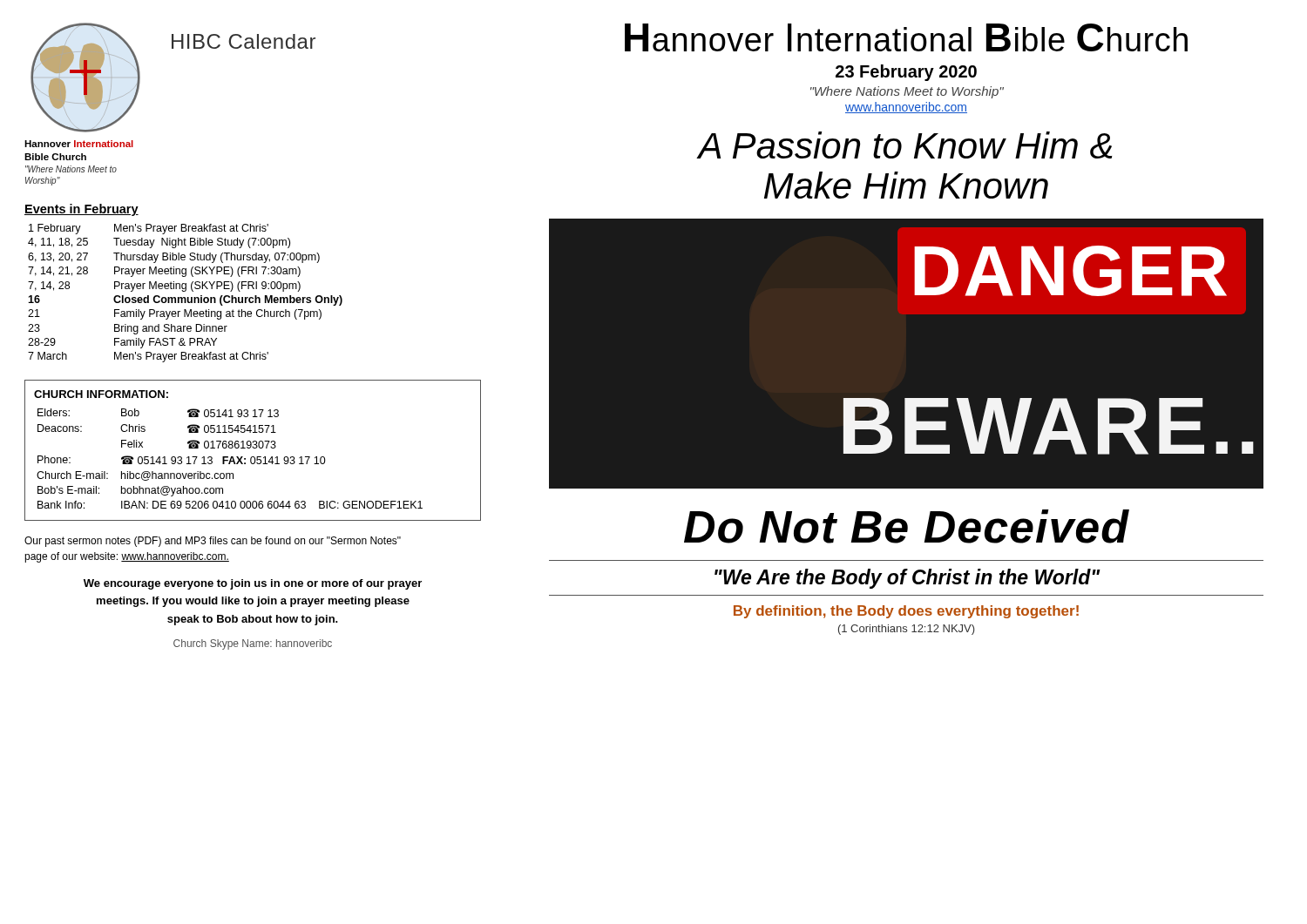Image resolution: width=1307 pixels, height=924 pixels.
Task: Find the text that says "23 February 2020"
Action: tap(906, 71)
